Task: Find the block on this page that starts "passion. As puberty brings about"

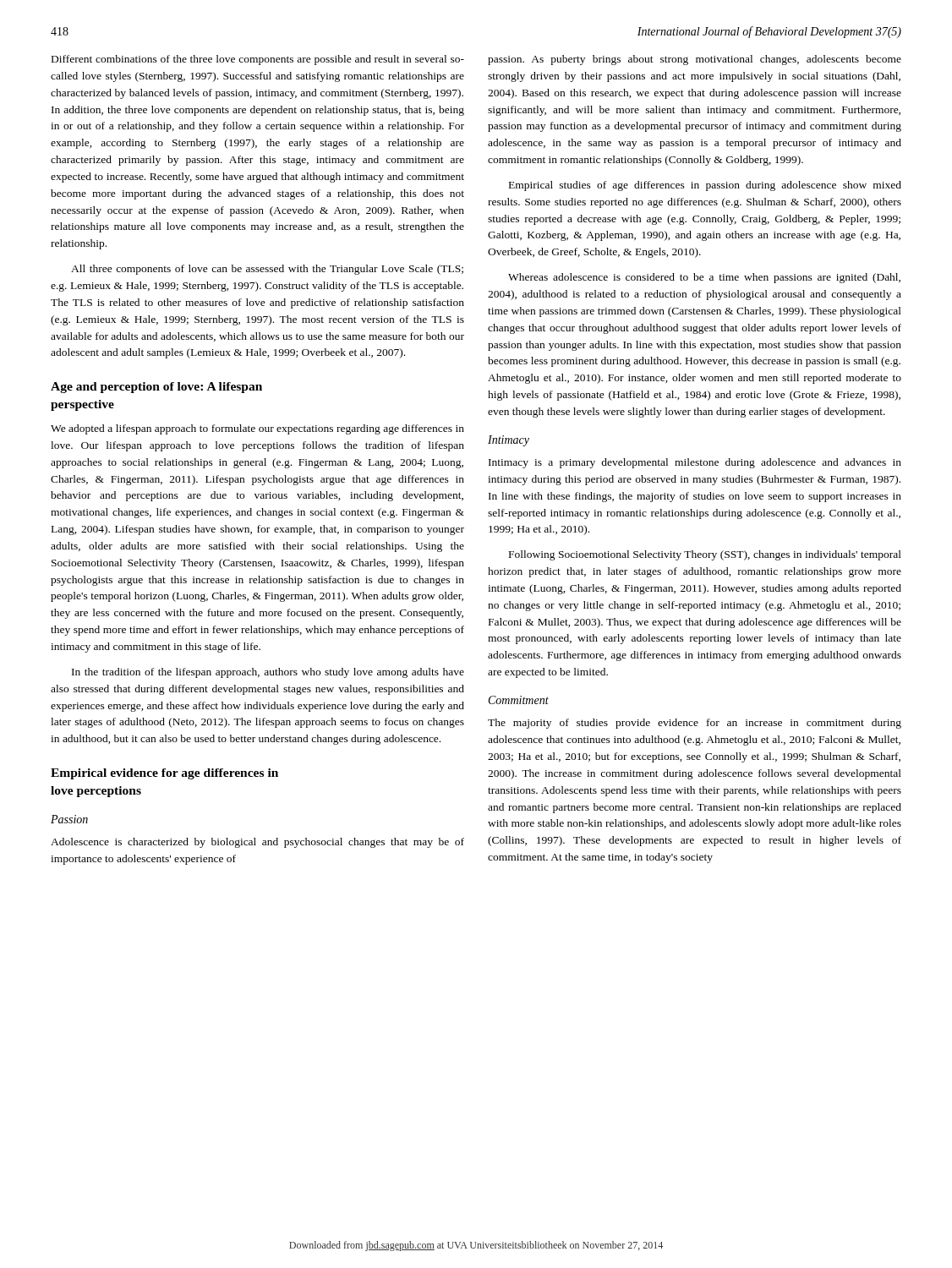Action: [695, 109]
